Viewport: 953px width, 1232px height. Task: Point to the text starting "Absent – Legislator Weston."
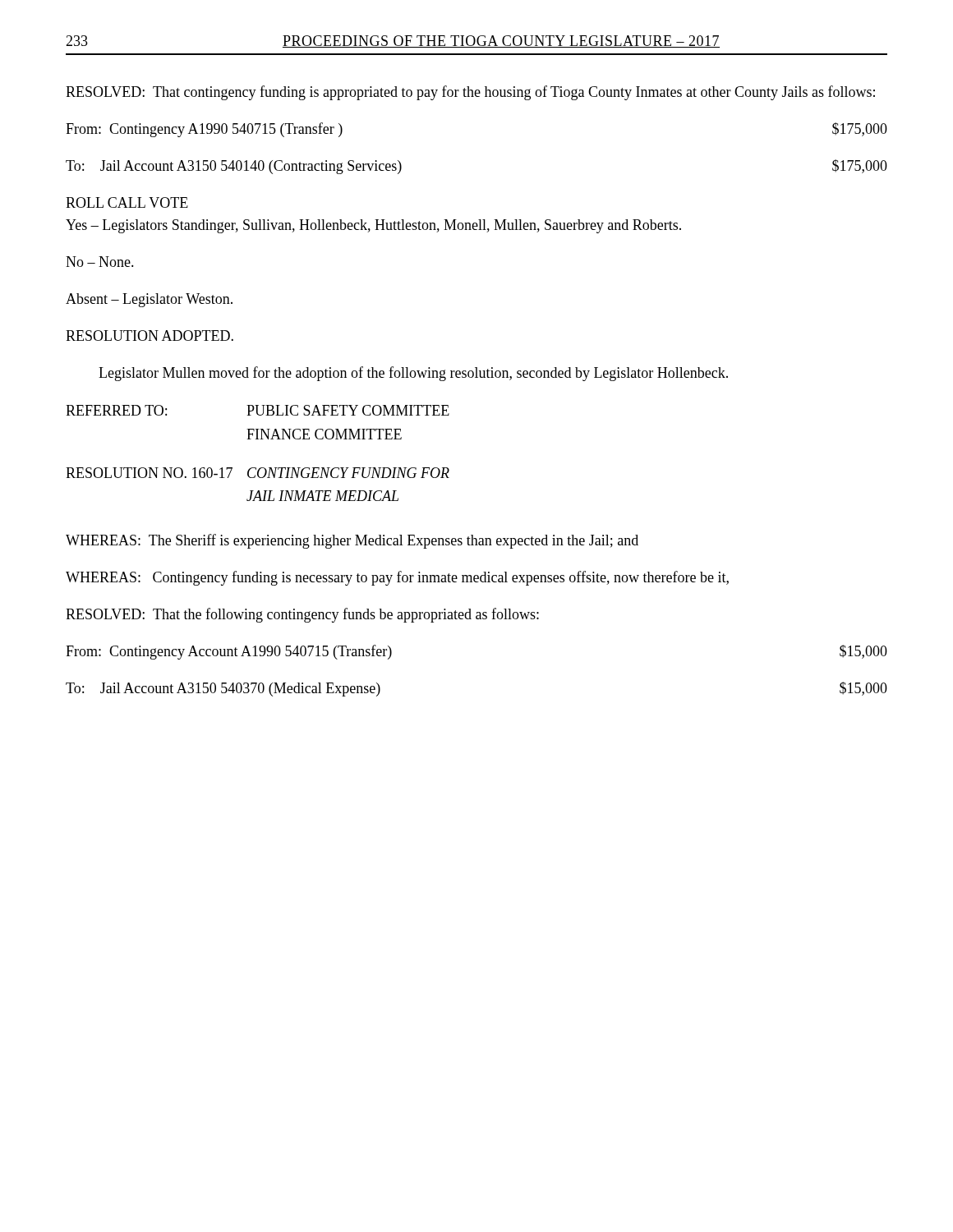pos(150,299)
